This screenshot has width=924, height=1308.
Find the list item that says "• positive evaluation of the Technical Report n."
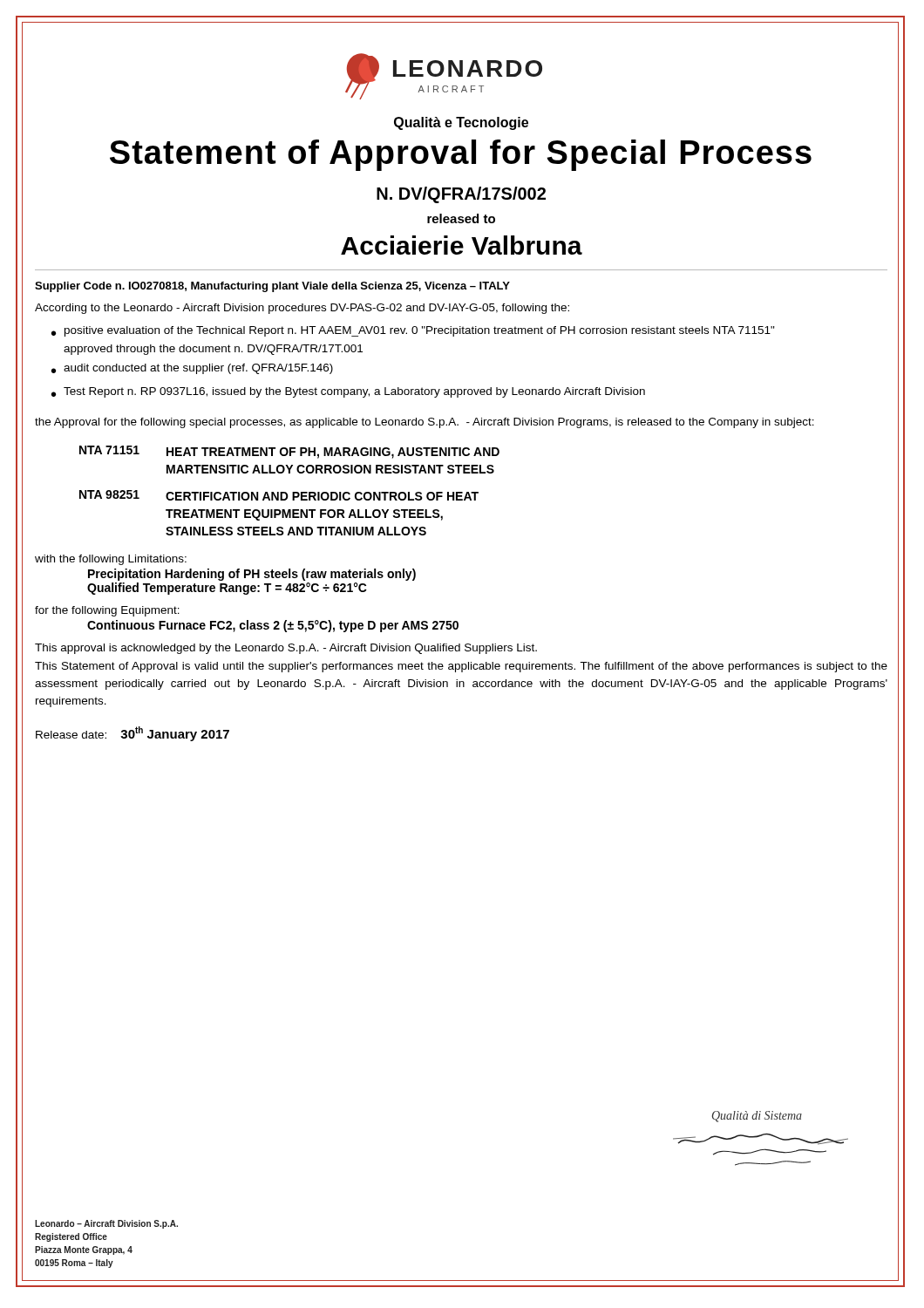click(413, 340)
